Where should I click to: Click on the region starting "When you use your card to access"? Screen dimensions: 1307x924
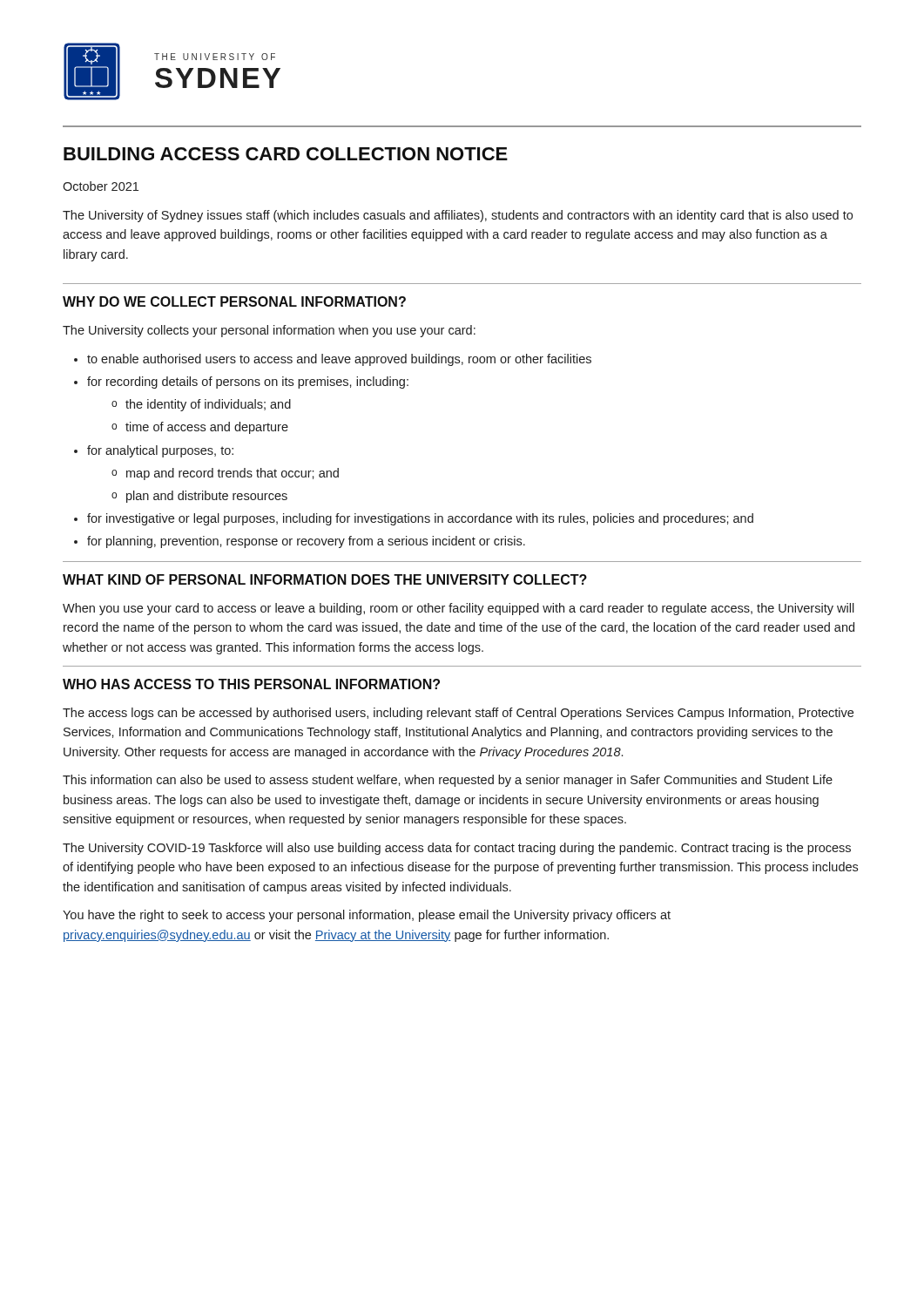coord(459,627)
